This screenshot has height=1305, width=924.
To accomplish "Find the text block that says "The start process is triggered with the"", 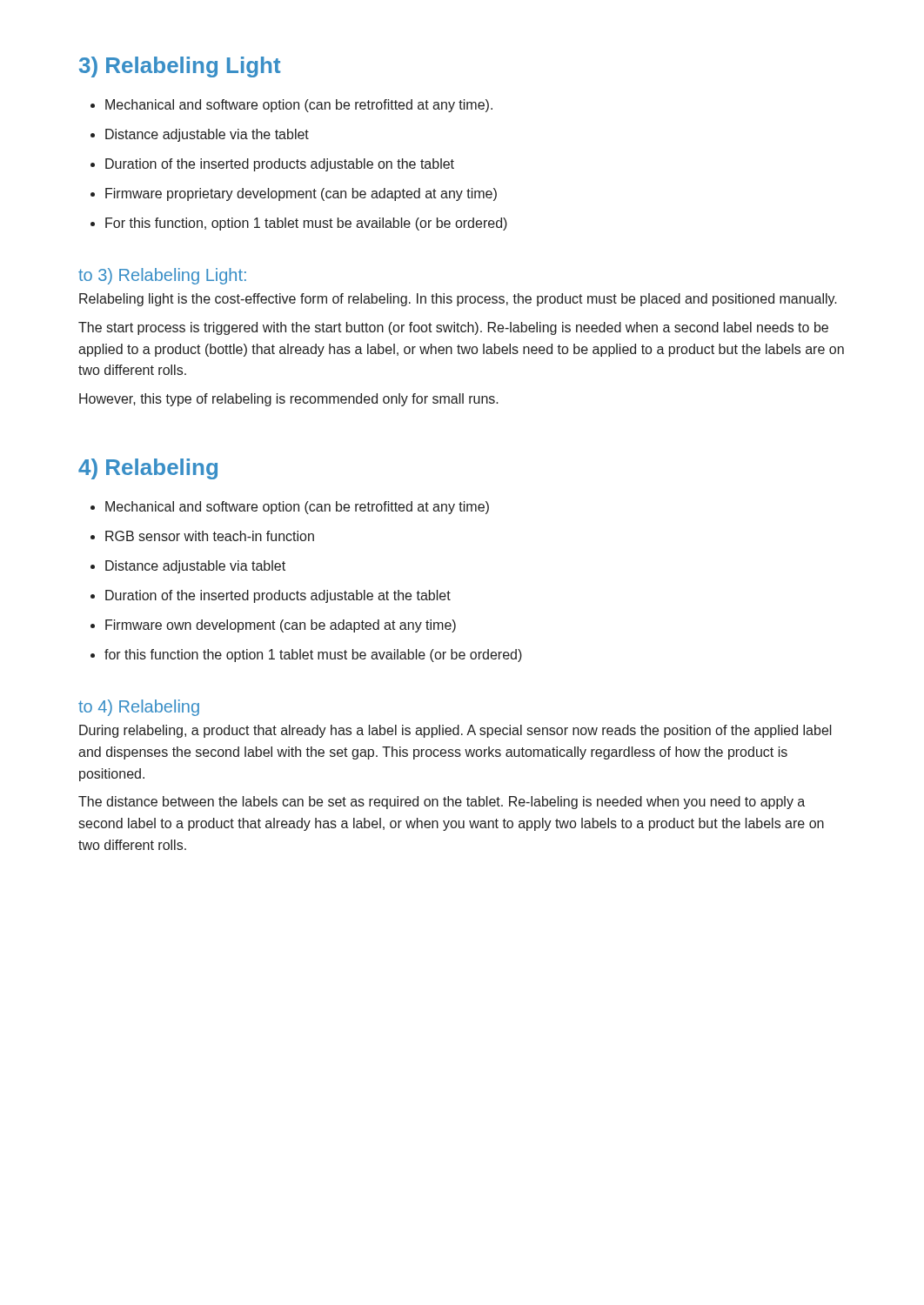I will (462, 350).
